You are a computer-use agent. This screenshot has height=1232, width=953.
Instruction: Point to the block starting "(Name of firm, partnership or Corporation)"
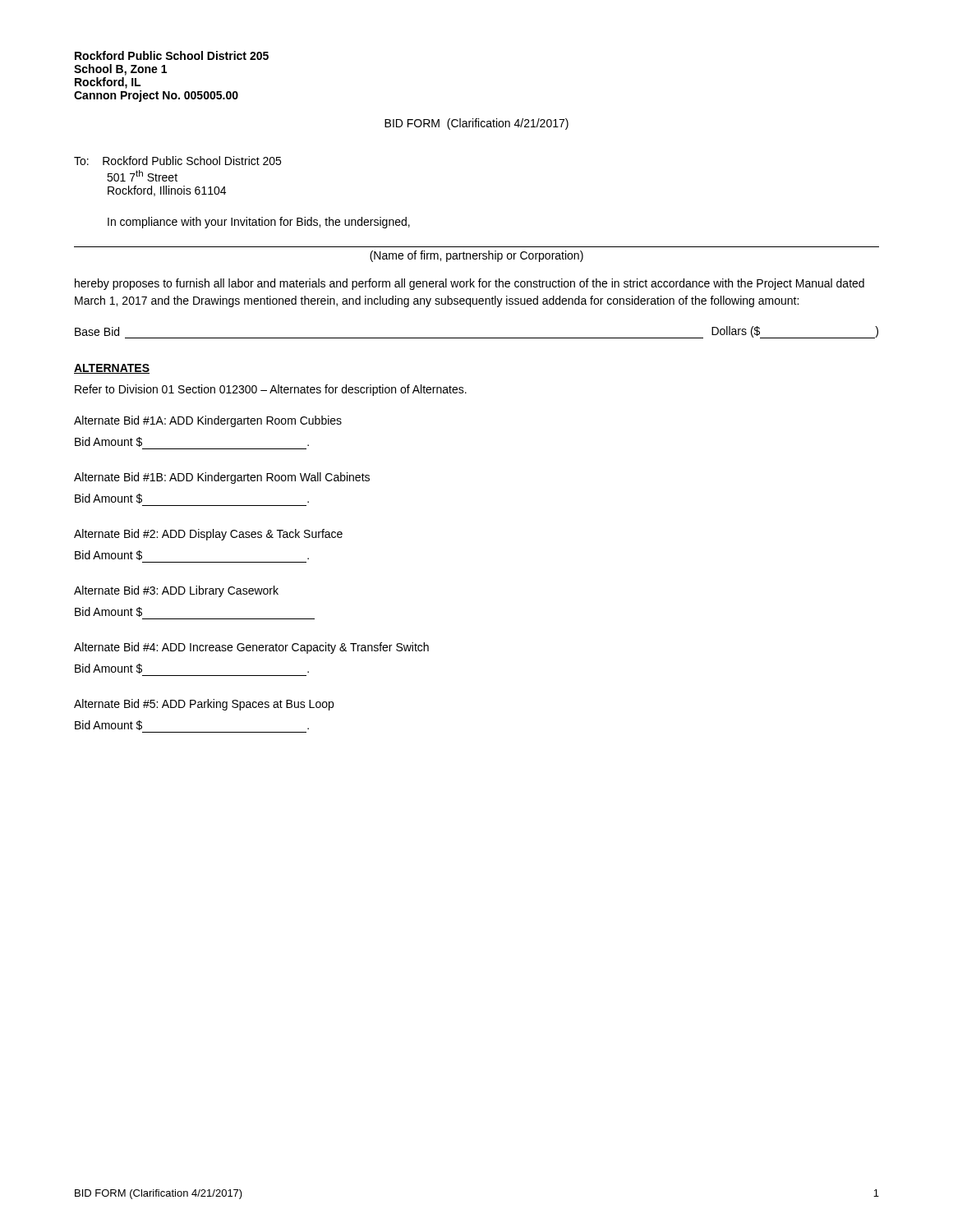476,254
